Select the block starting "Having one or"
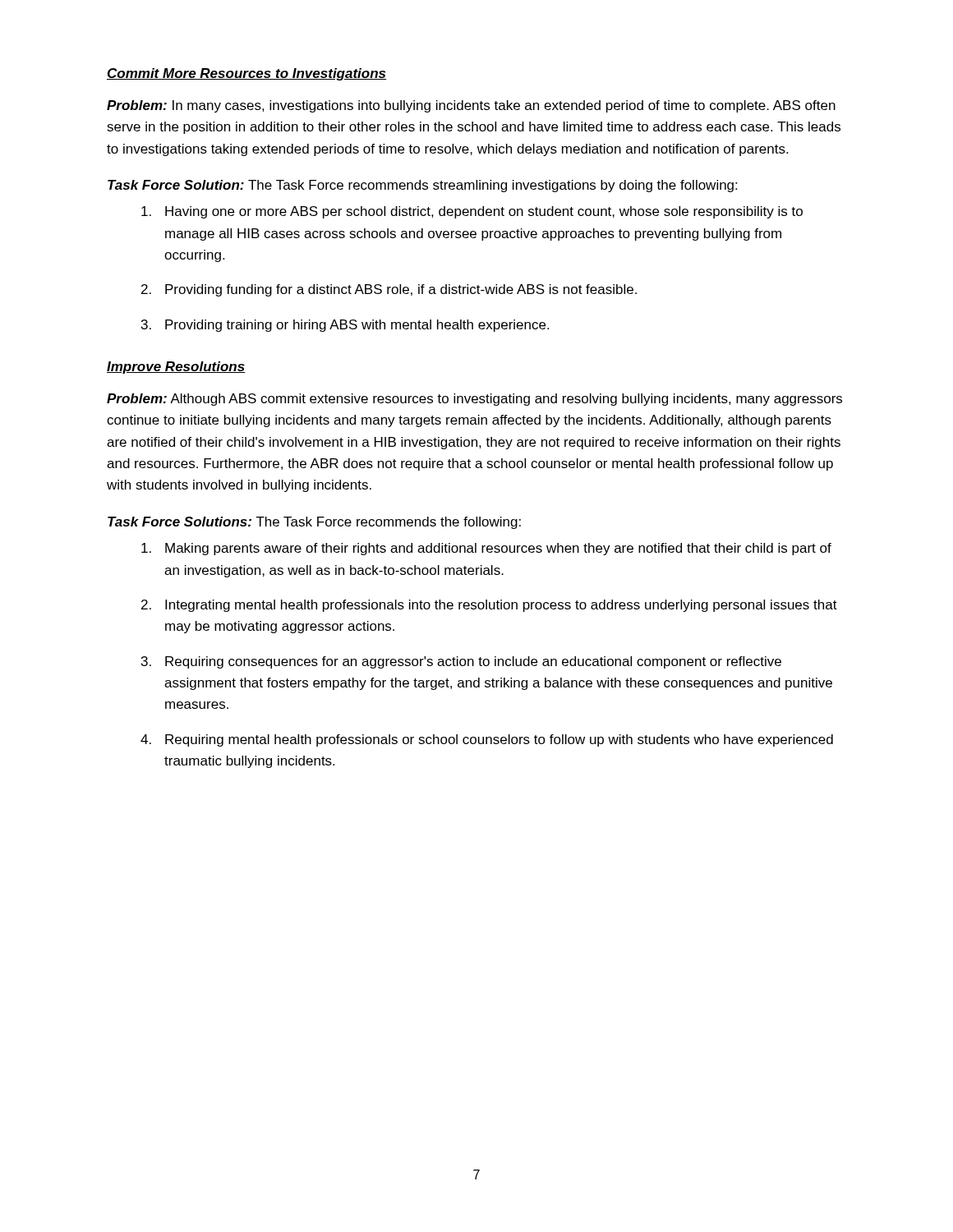Viewport: 953px width, 1232px height. [x=484, y=233]
